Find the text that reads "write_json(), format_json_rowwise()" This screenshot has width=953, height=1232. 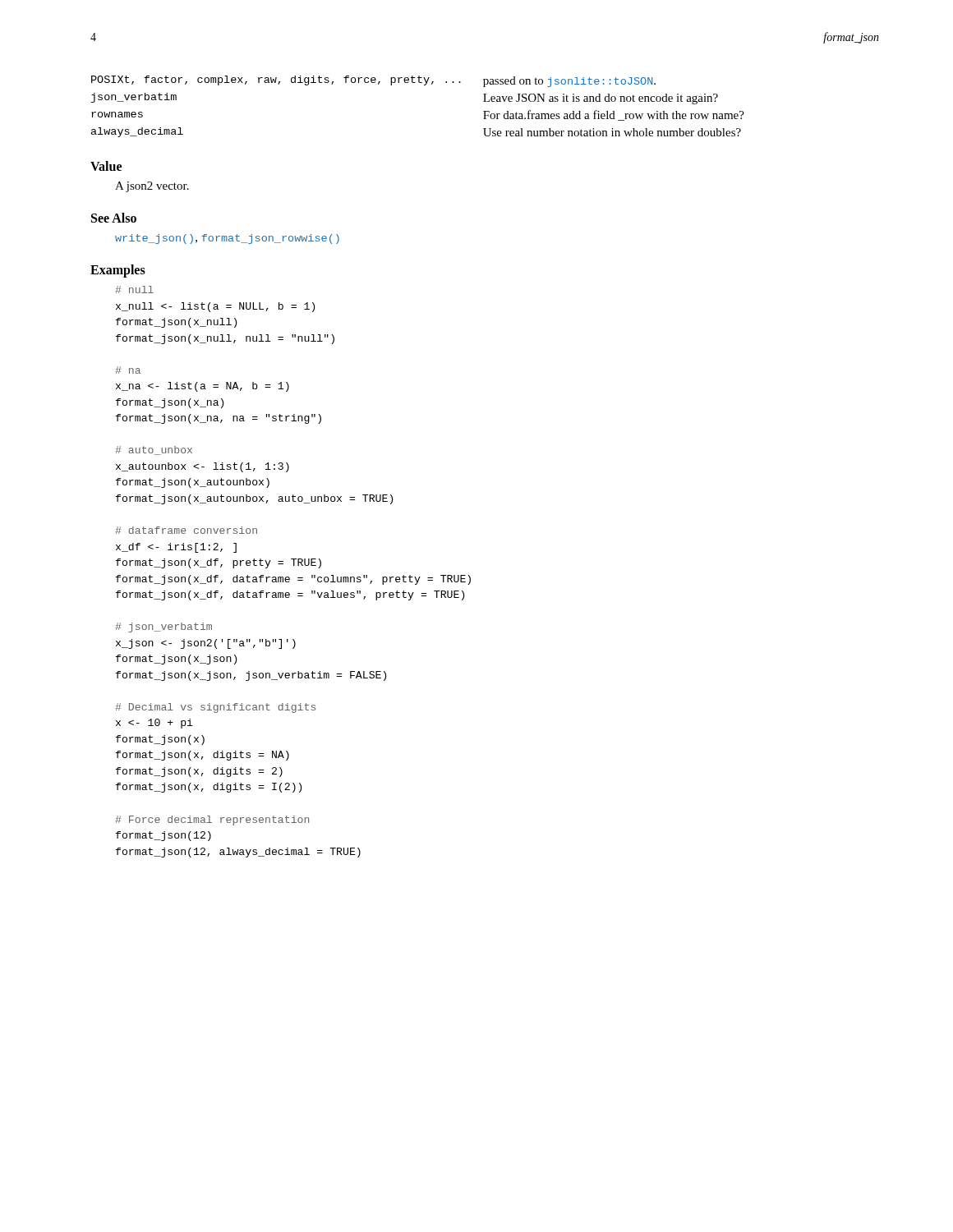tap(228, 238)
